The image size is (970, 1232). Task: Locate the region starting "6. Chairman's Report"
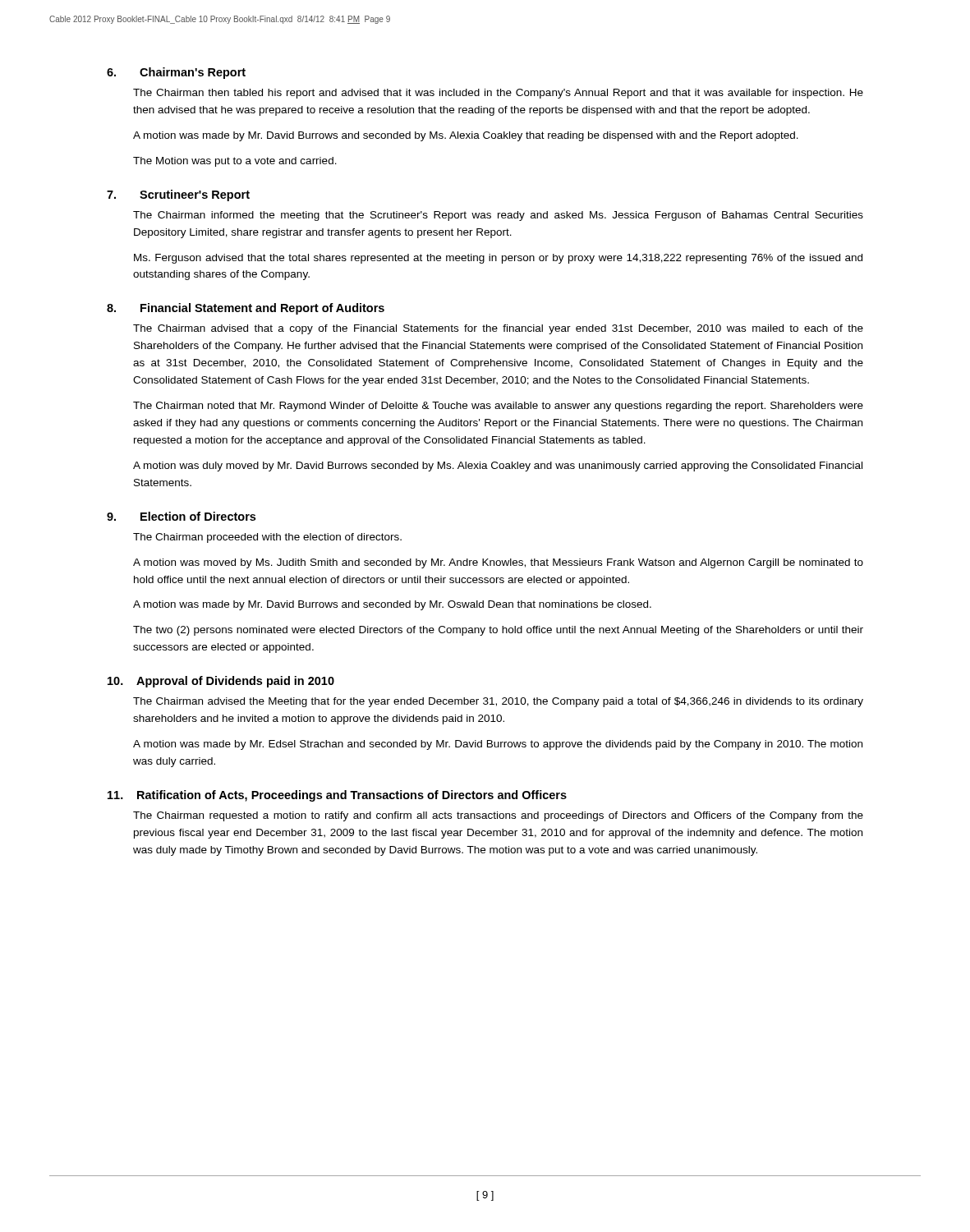pos(176,72)
